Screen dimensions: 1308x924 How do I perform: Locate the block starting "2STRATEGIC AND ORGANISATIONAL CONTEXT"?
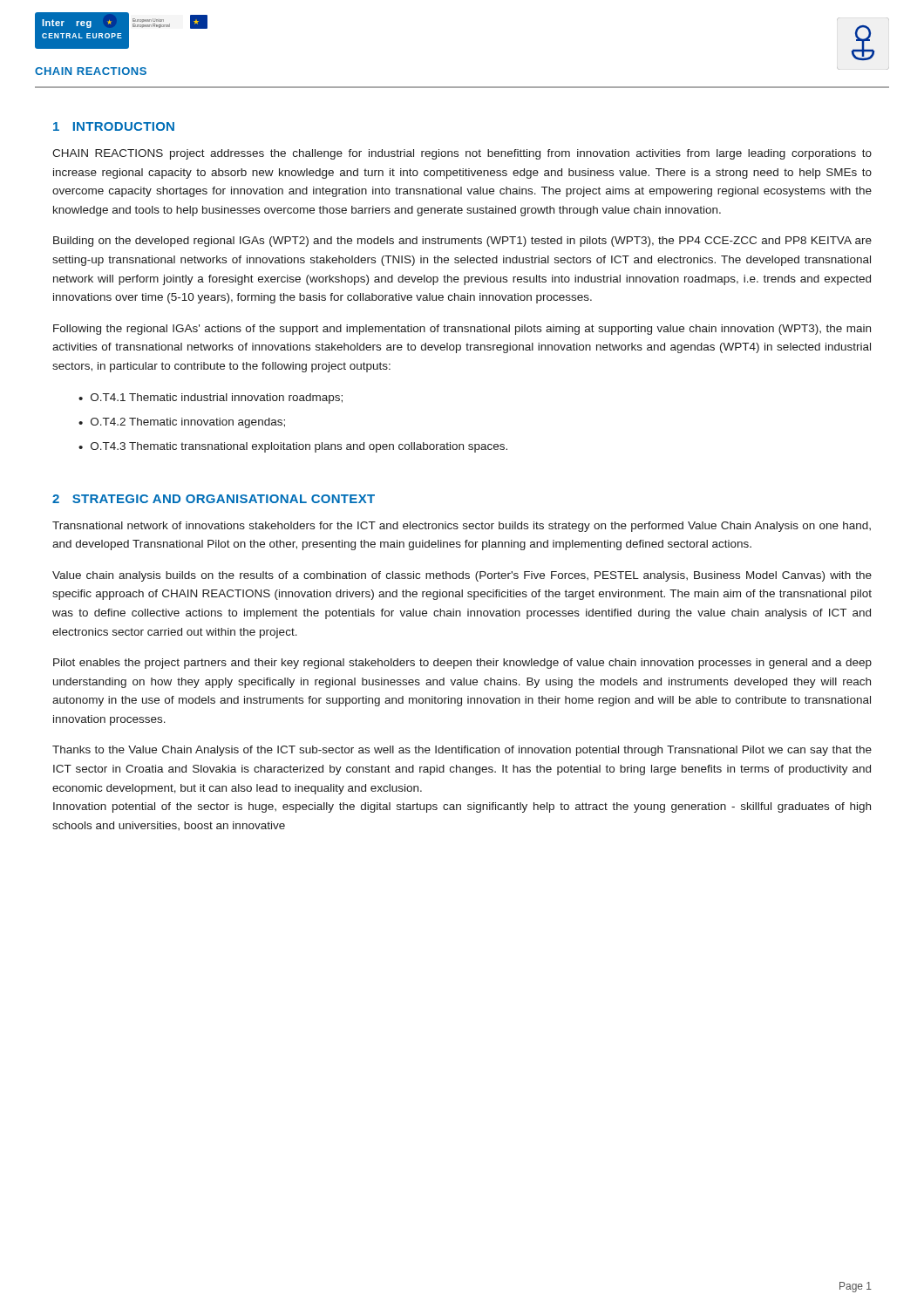tap(214, 498)
